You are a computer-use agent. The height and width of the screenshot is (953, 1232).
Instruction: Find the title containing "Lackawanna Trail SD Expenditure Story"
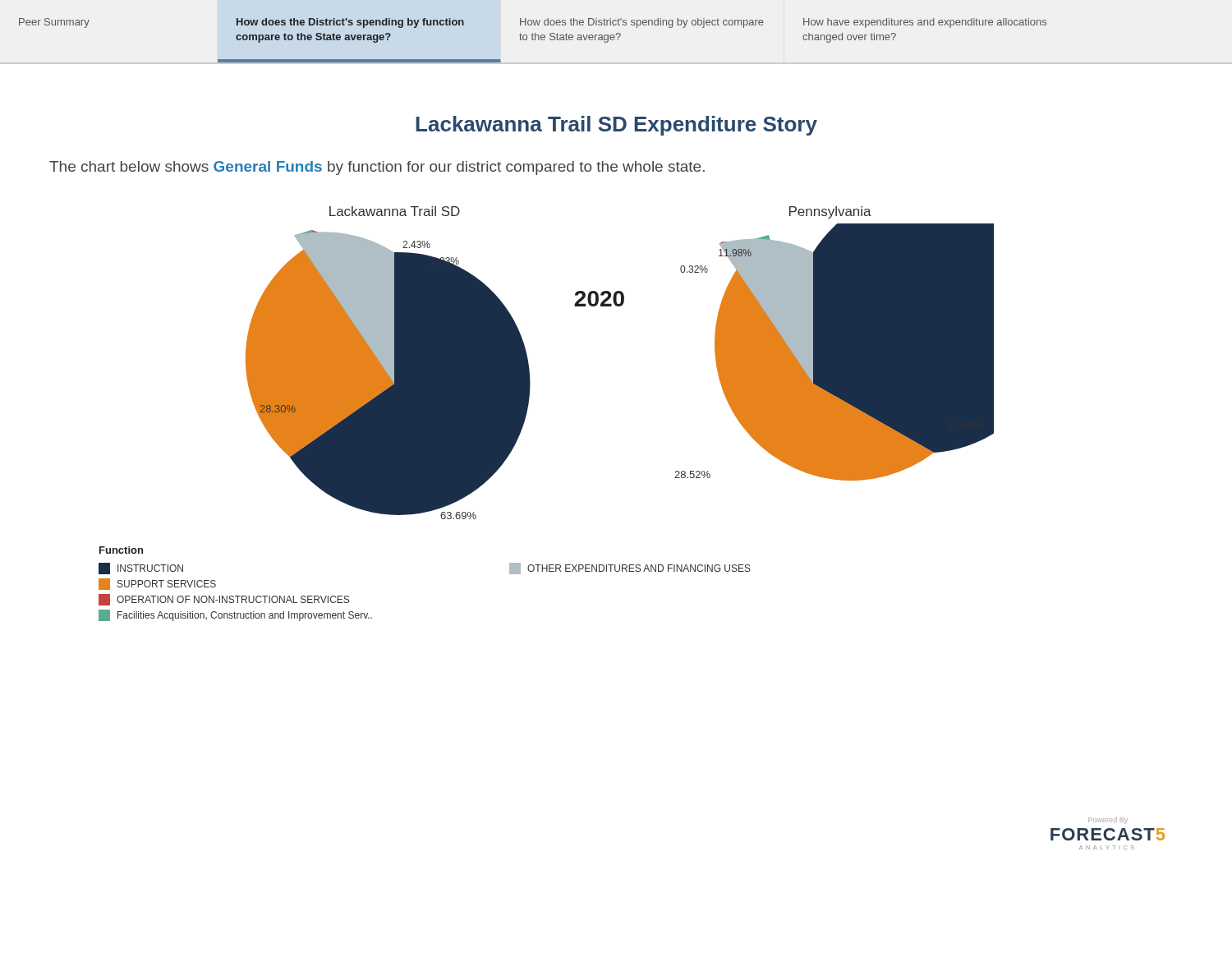tap(616, 124)
